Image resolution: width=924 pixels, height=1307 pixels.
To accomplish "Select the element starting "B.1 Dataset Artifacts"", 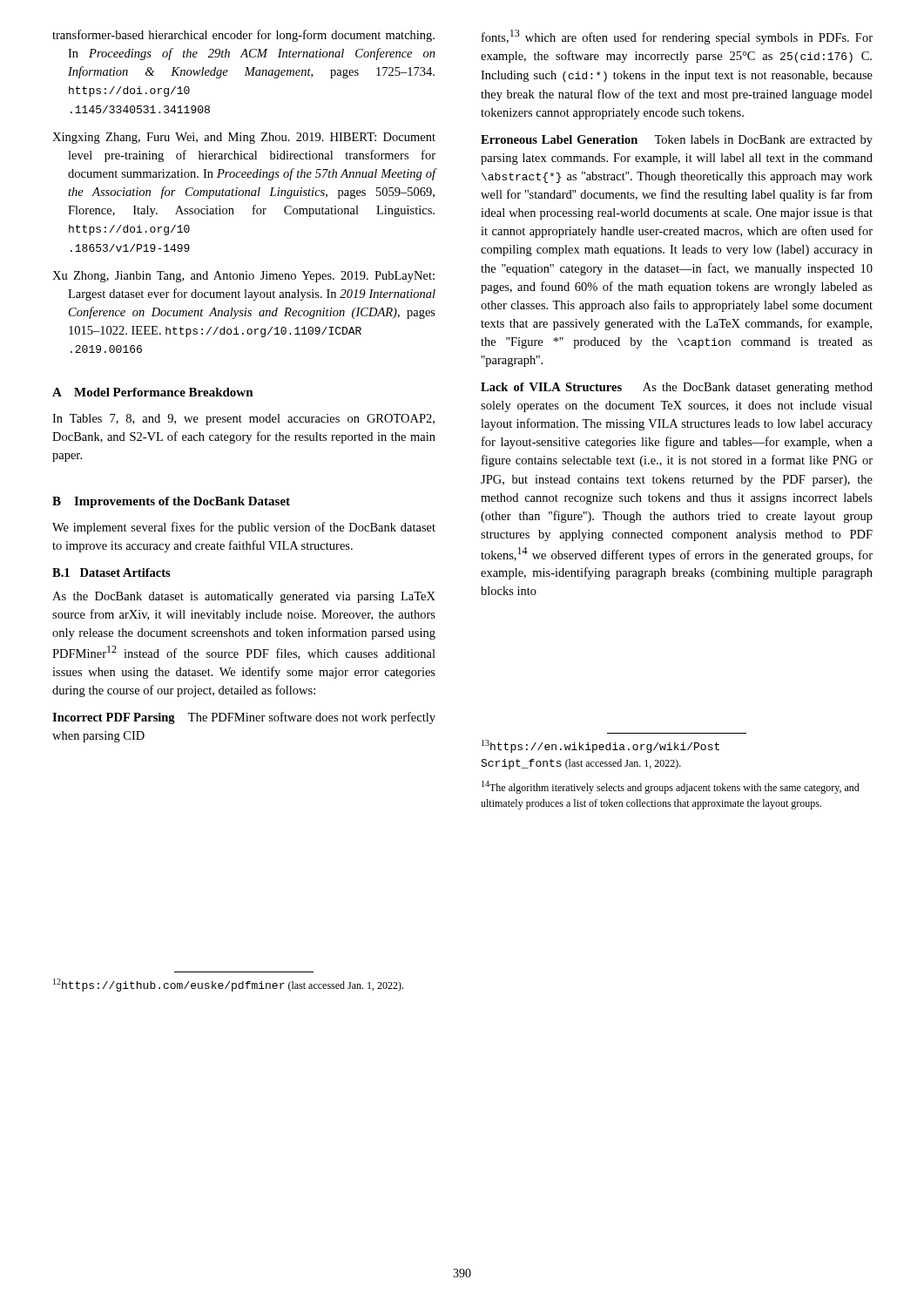I will coord(111,572).
